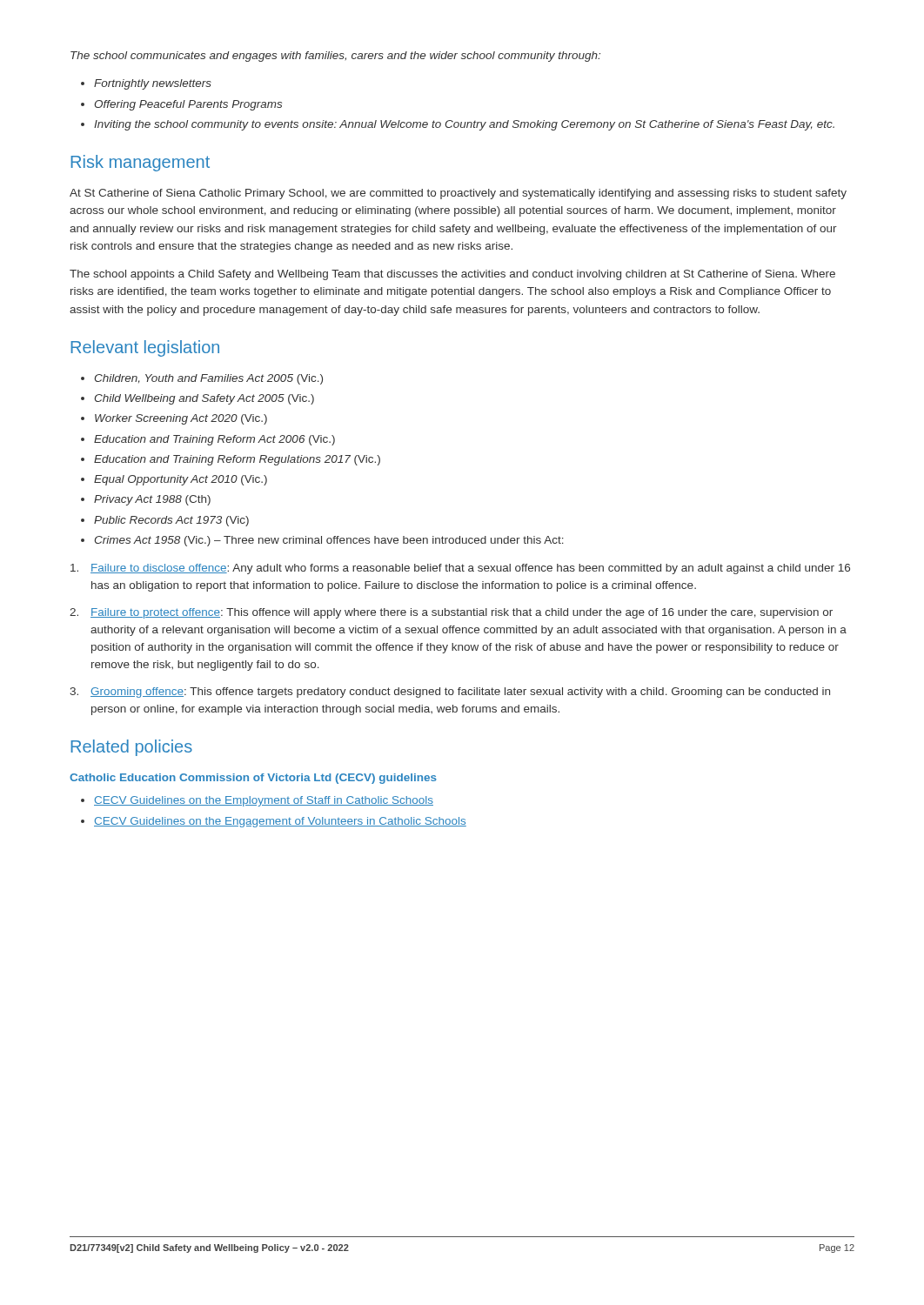Find the block on this page that starts "CECV Guidelines on the Employment of Staff in"

point(264,800)
